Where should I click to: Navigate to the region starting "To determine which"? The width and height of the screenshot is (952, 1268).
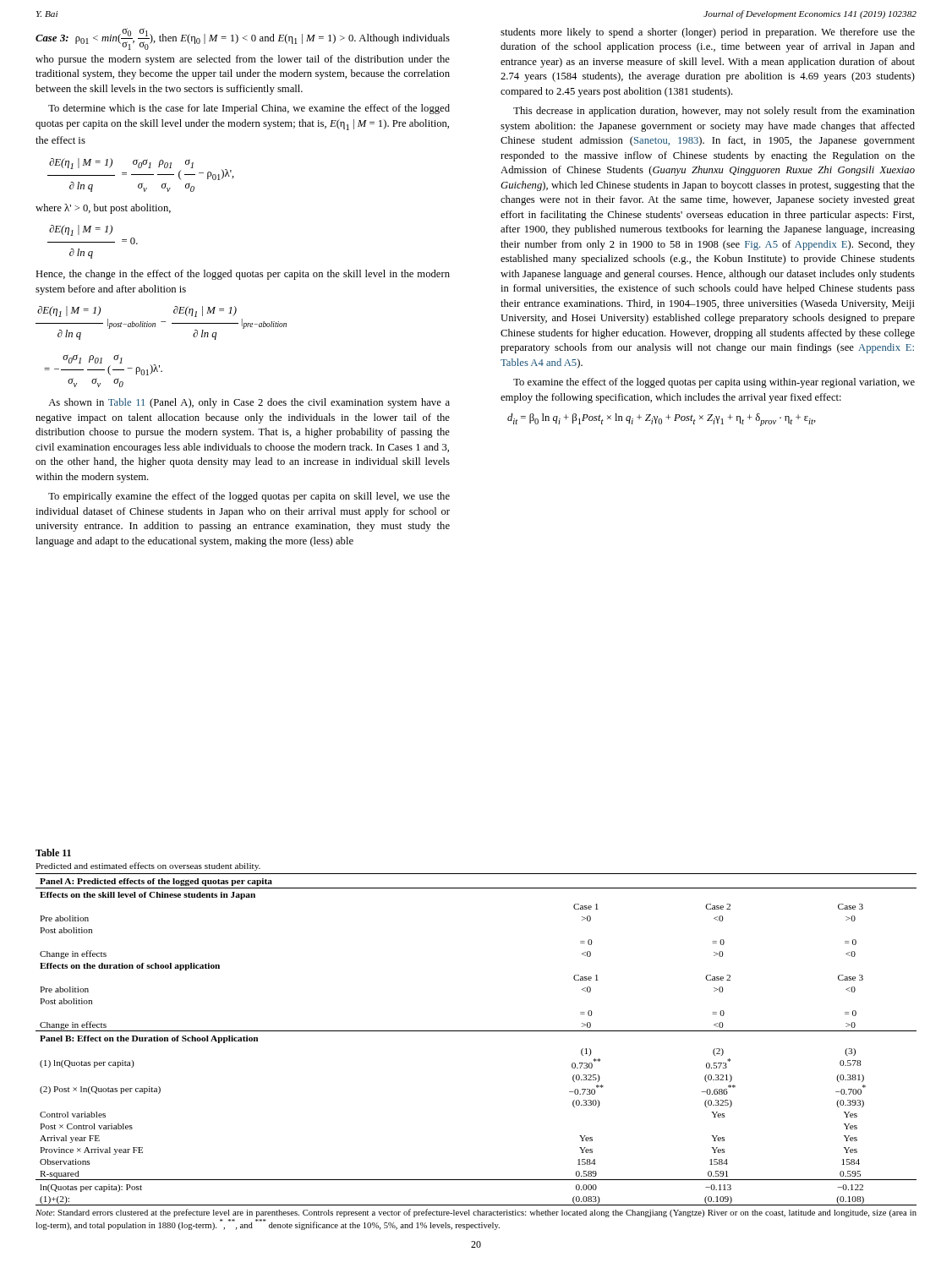pos(243,125)
